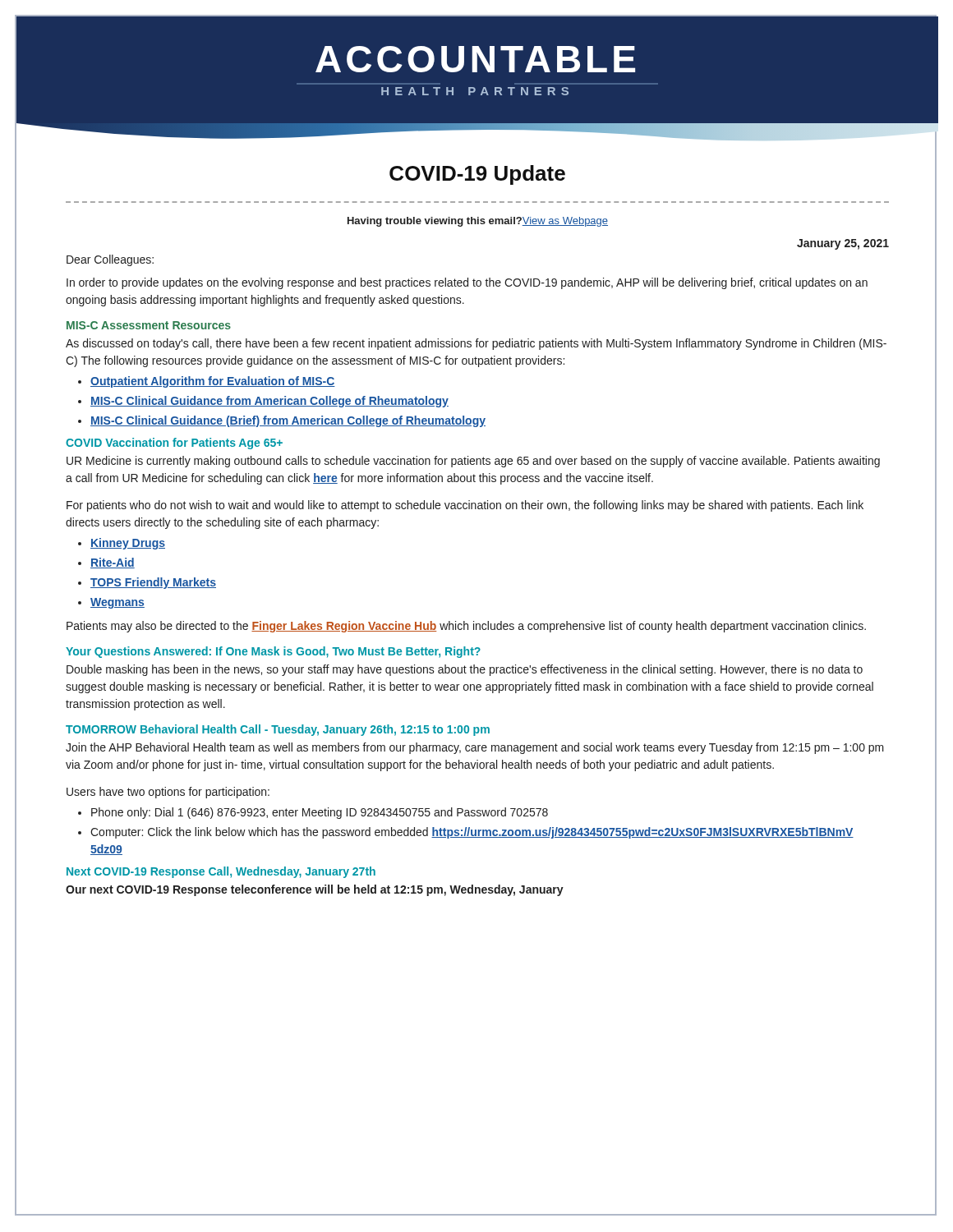Point to "TOPS Friendly Markets"
The width and height of the screenshot is (953, 1232).
tap(153, 582)
